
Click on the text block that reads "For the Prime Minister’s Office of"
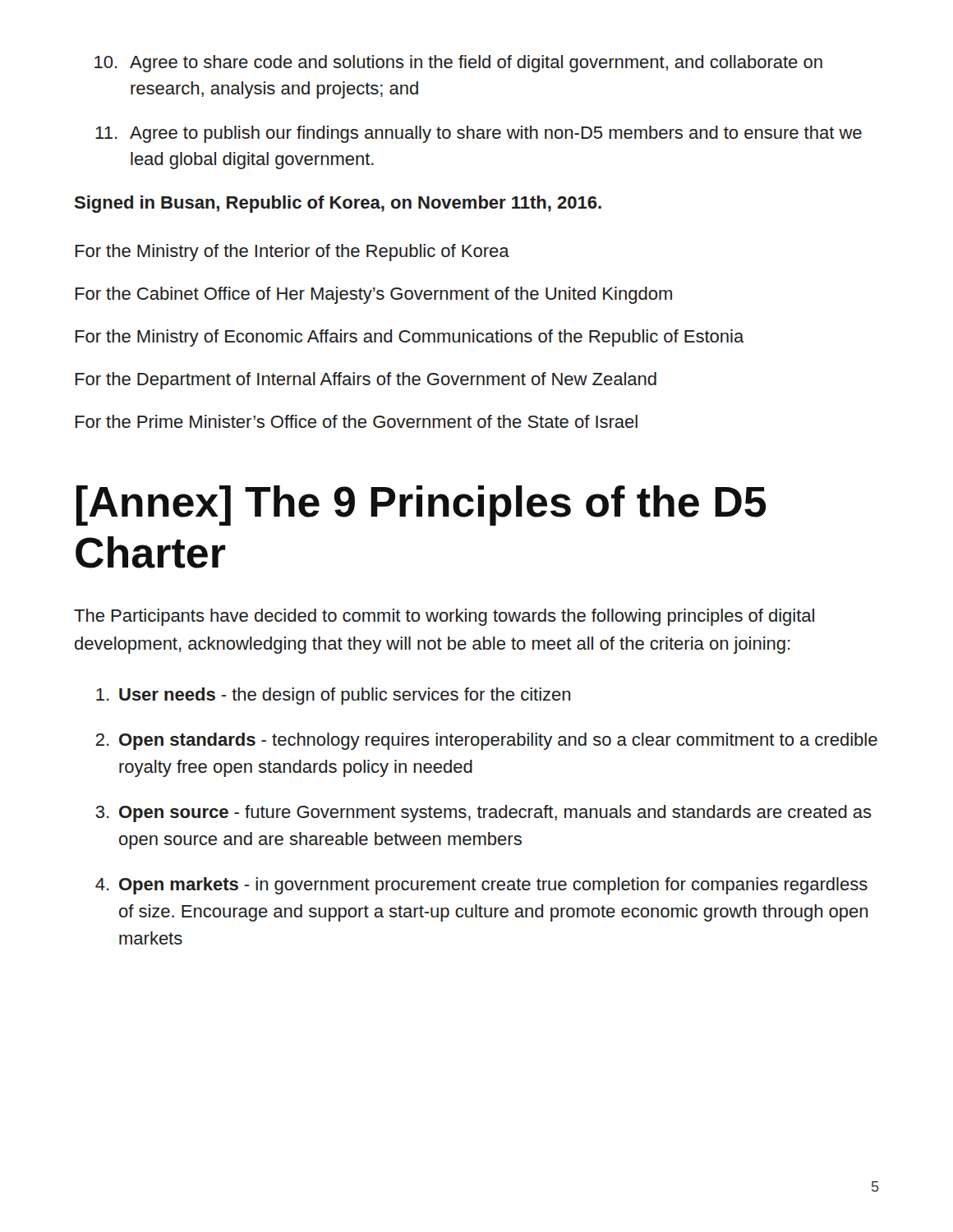pos(356,422)
